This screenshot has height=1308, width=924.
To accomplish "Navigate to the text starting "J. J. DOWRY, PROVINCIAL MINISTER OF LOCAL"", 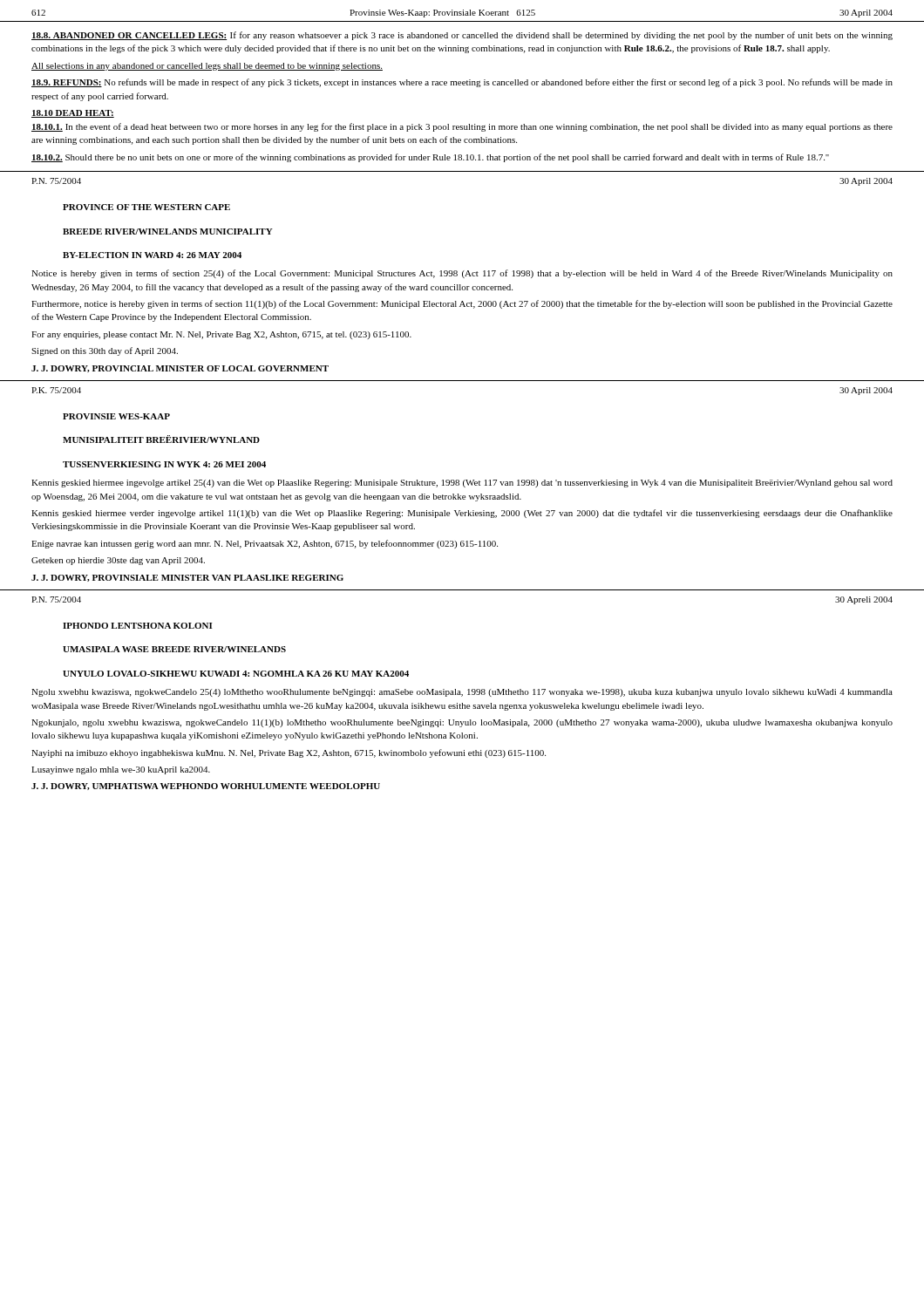I will [x=180, y=369].
